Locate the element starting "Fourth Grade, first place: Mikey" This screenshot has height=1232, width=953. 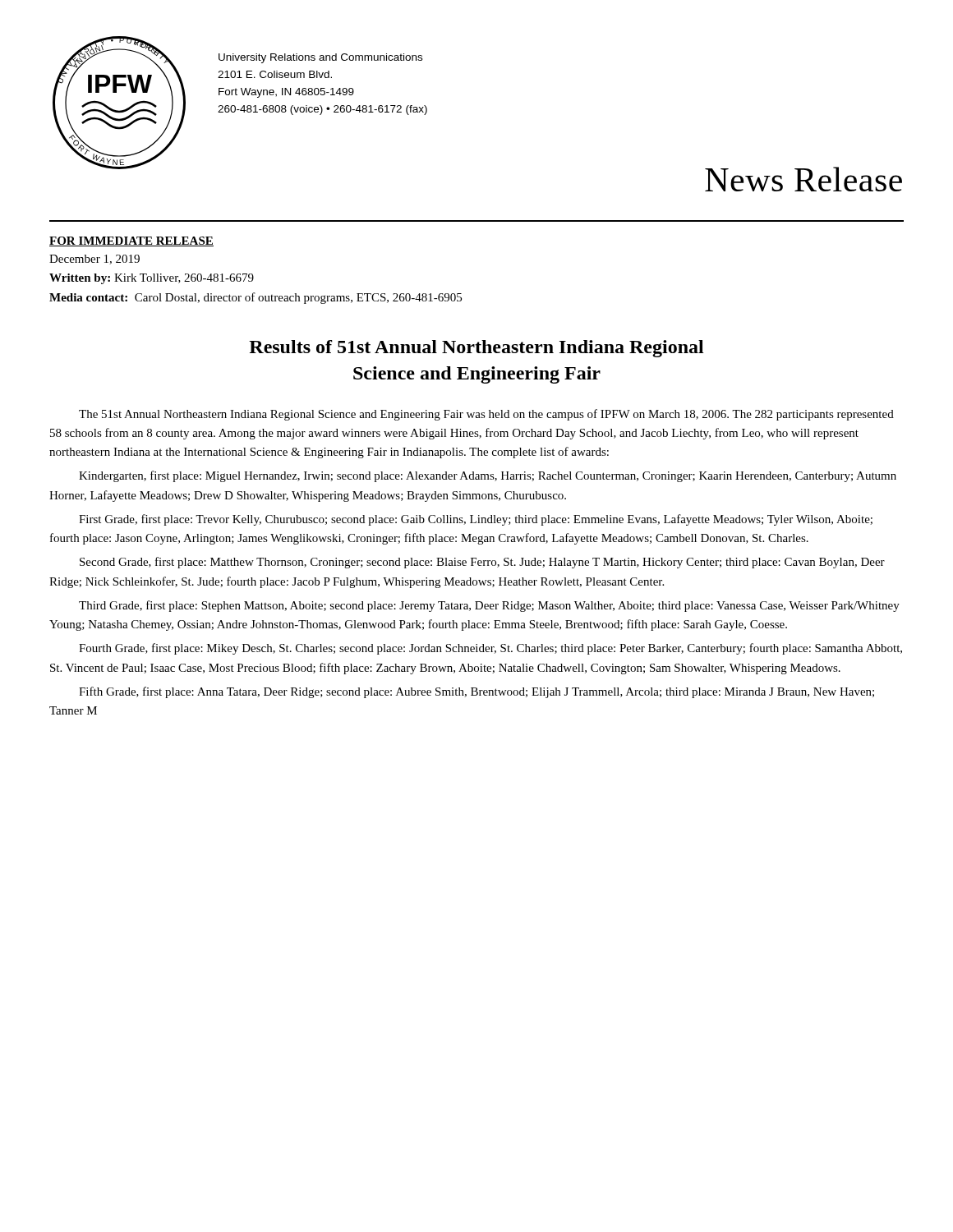pos(476,658)
